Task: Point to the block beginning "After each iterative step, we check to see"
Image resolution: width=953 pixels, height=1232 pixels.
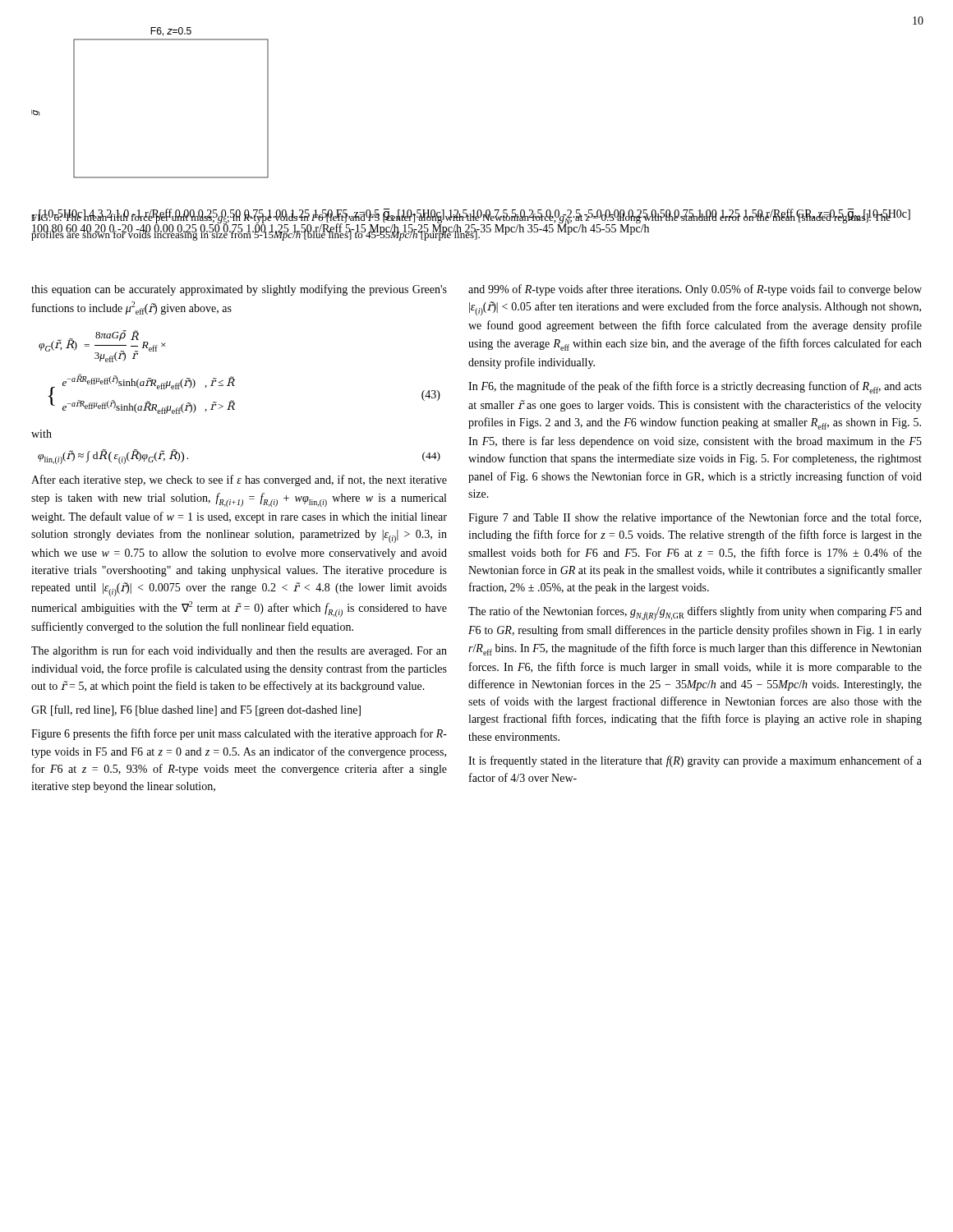Action: 239,554
